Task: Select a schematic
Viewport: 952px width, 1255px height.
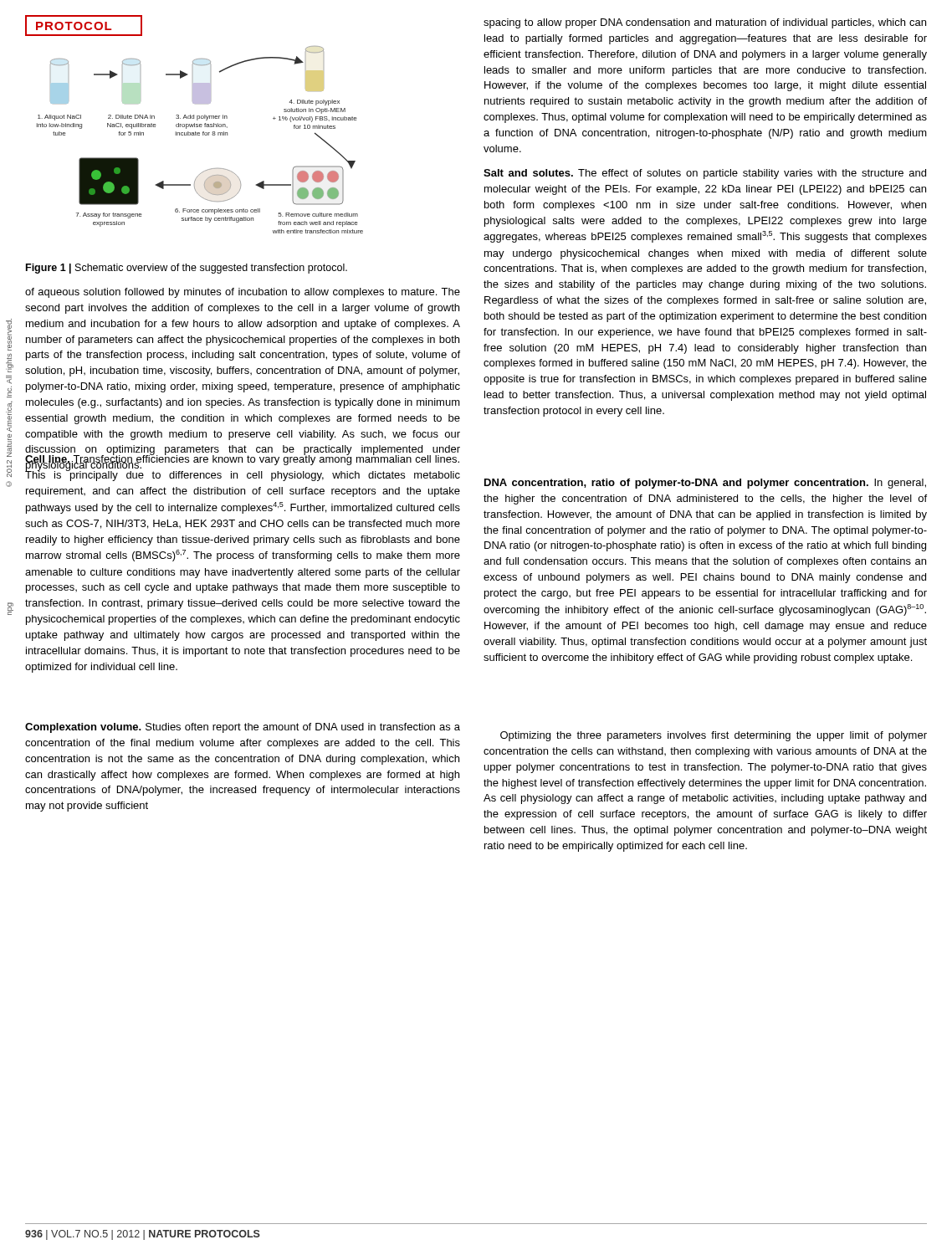Action: [x=243, y=148]
